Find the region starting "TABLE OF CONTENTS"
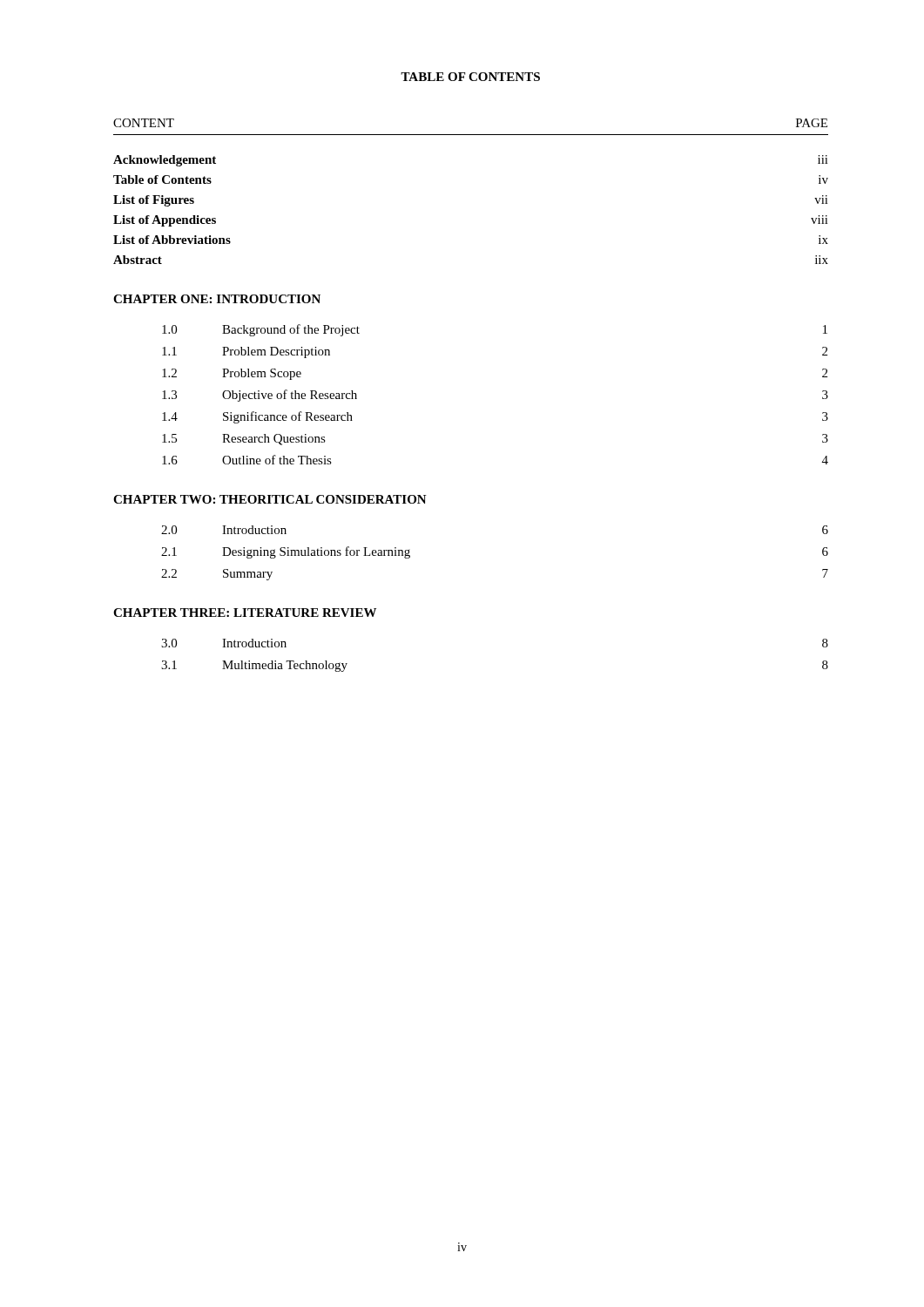 click(x=471, y=77)
